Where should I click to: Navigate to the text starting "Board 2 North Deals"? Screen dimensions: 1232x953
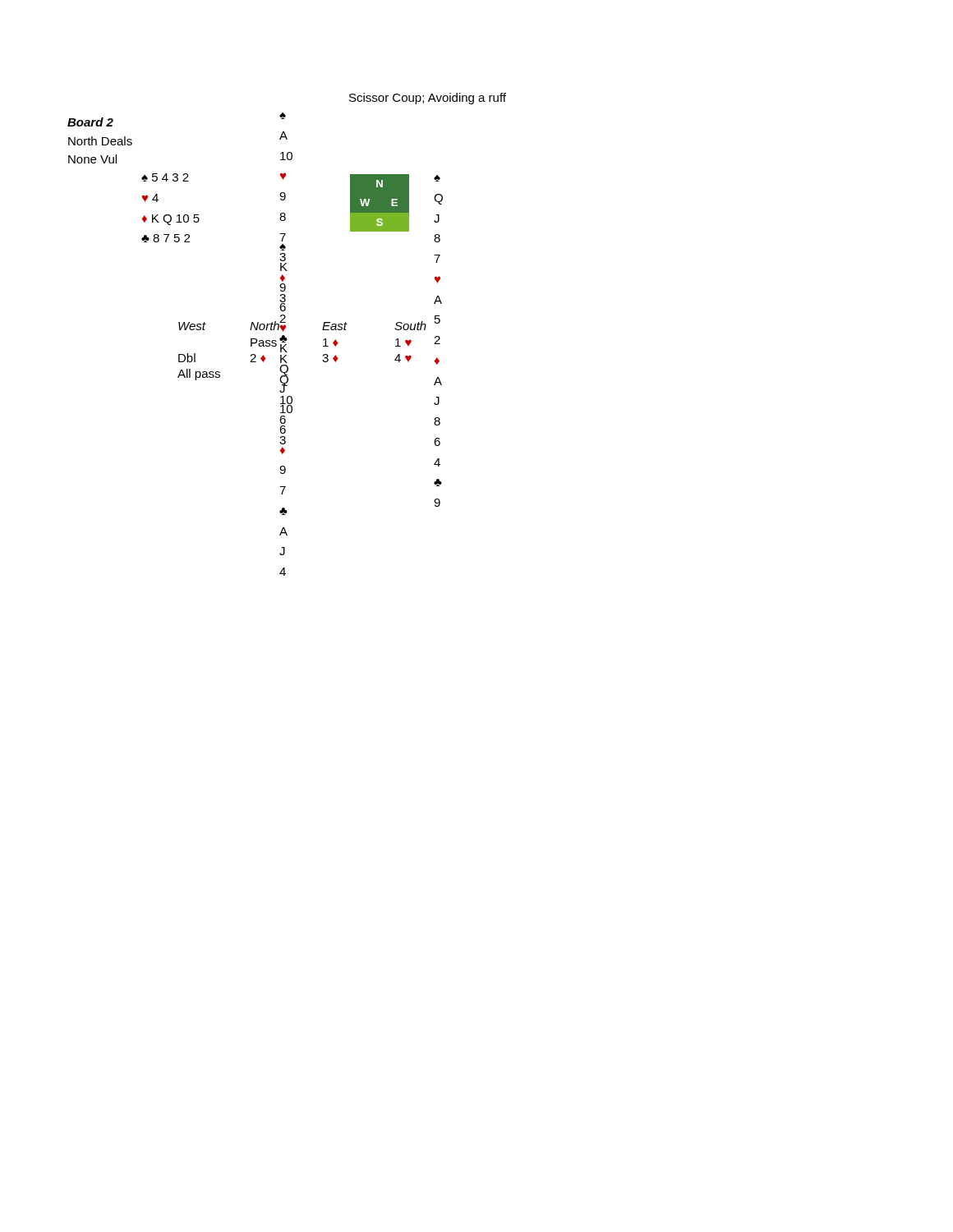coord(100,141)
